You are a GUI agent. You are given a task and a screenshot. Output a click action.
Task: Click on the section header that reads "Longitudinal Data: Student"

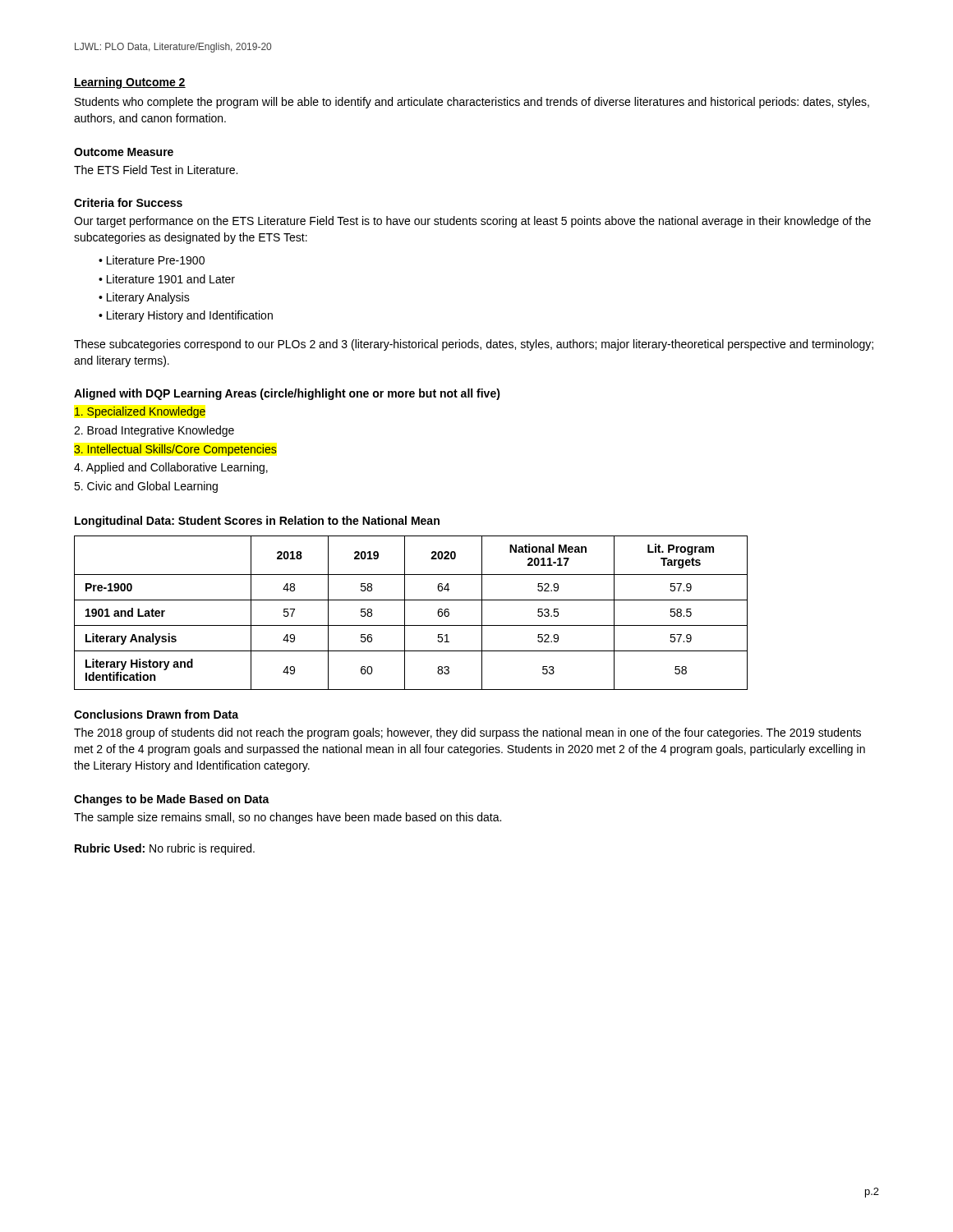pyautogui.click(x=257, y=520)
